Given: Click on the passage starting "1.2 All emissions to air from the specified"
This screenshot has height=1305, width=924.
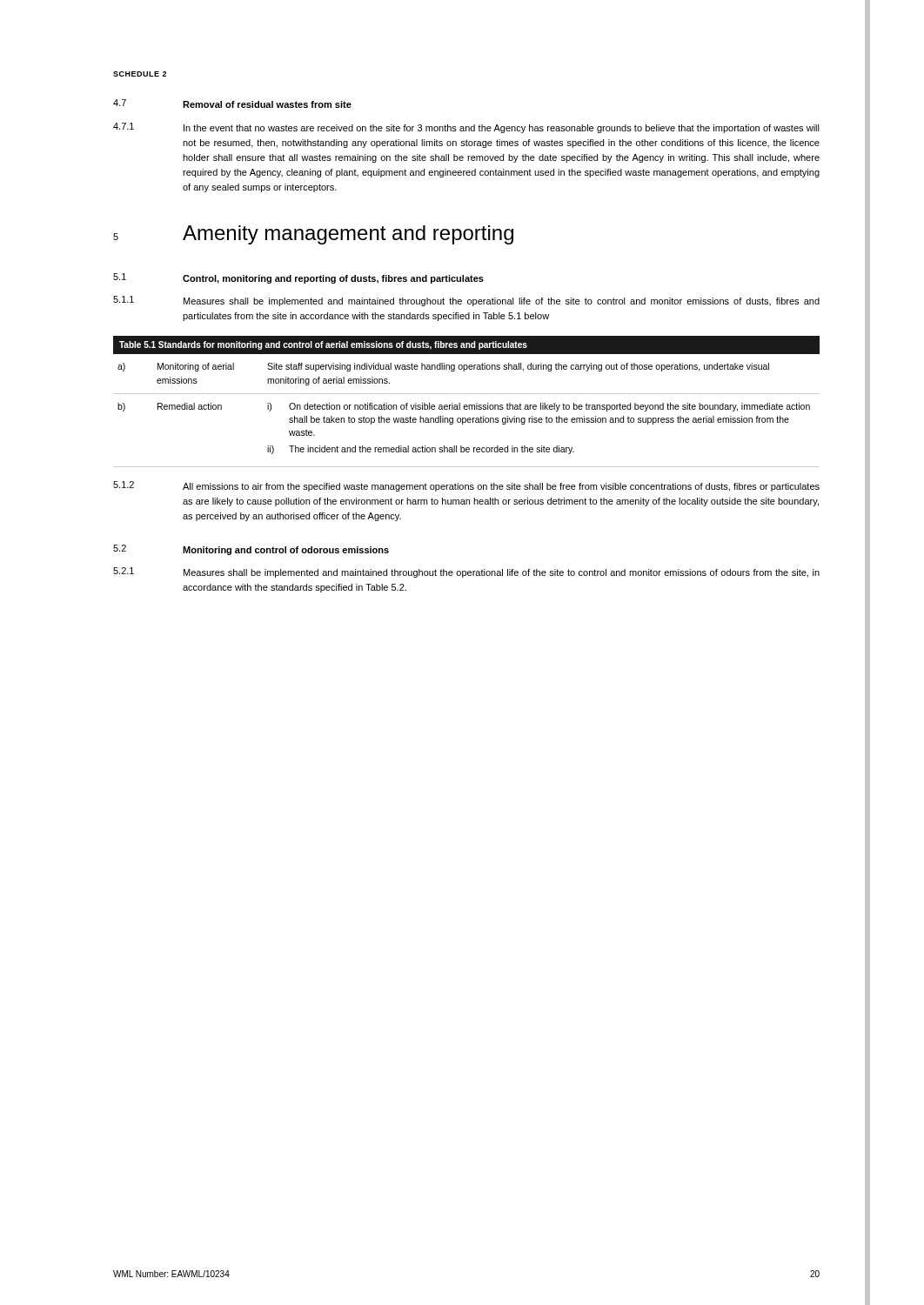Looking at the screenshot, I should coord(466,501).
